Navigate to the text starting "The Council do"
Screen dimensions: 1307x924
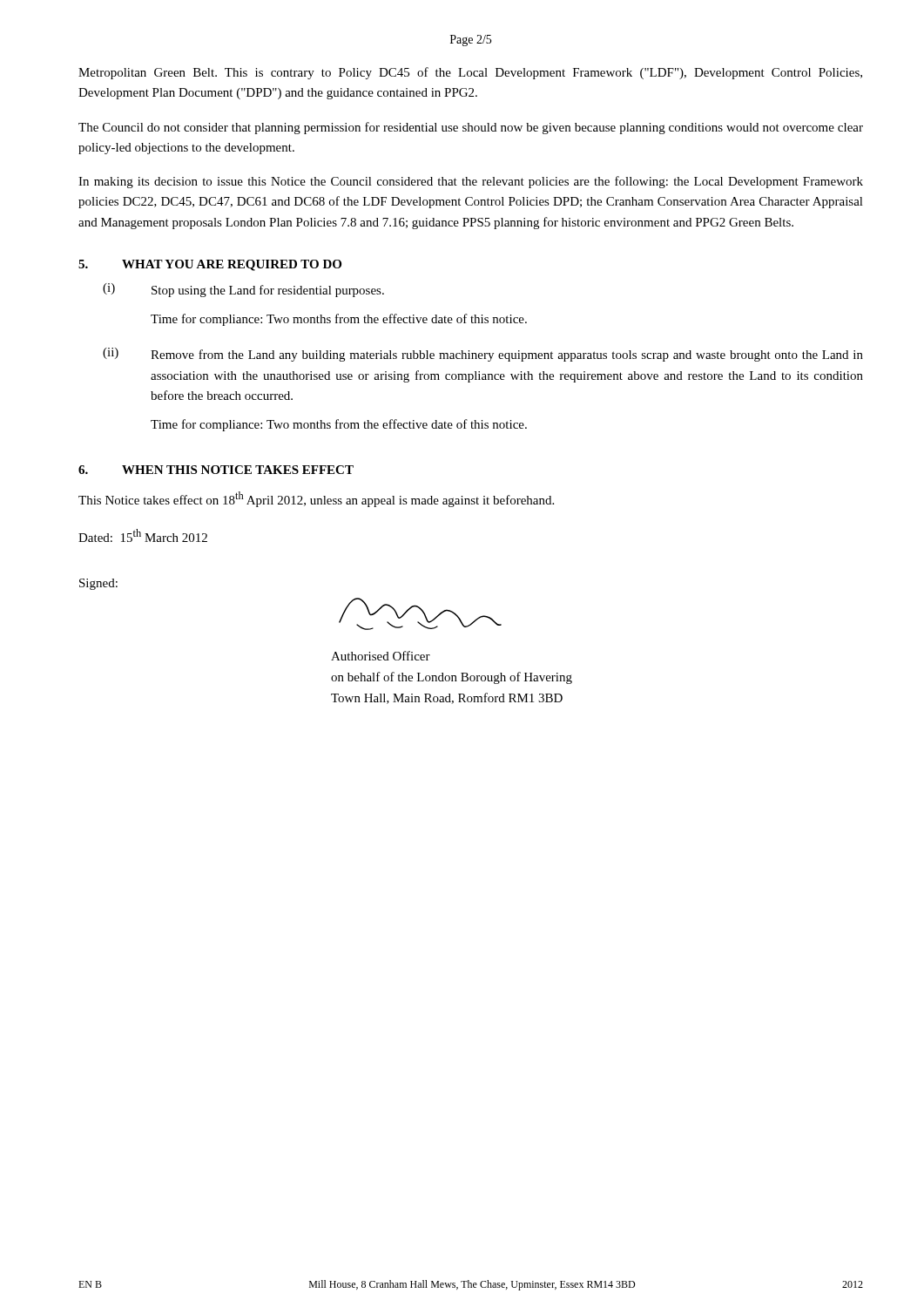click(x=471, y=137)
